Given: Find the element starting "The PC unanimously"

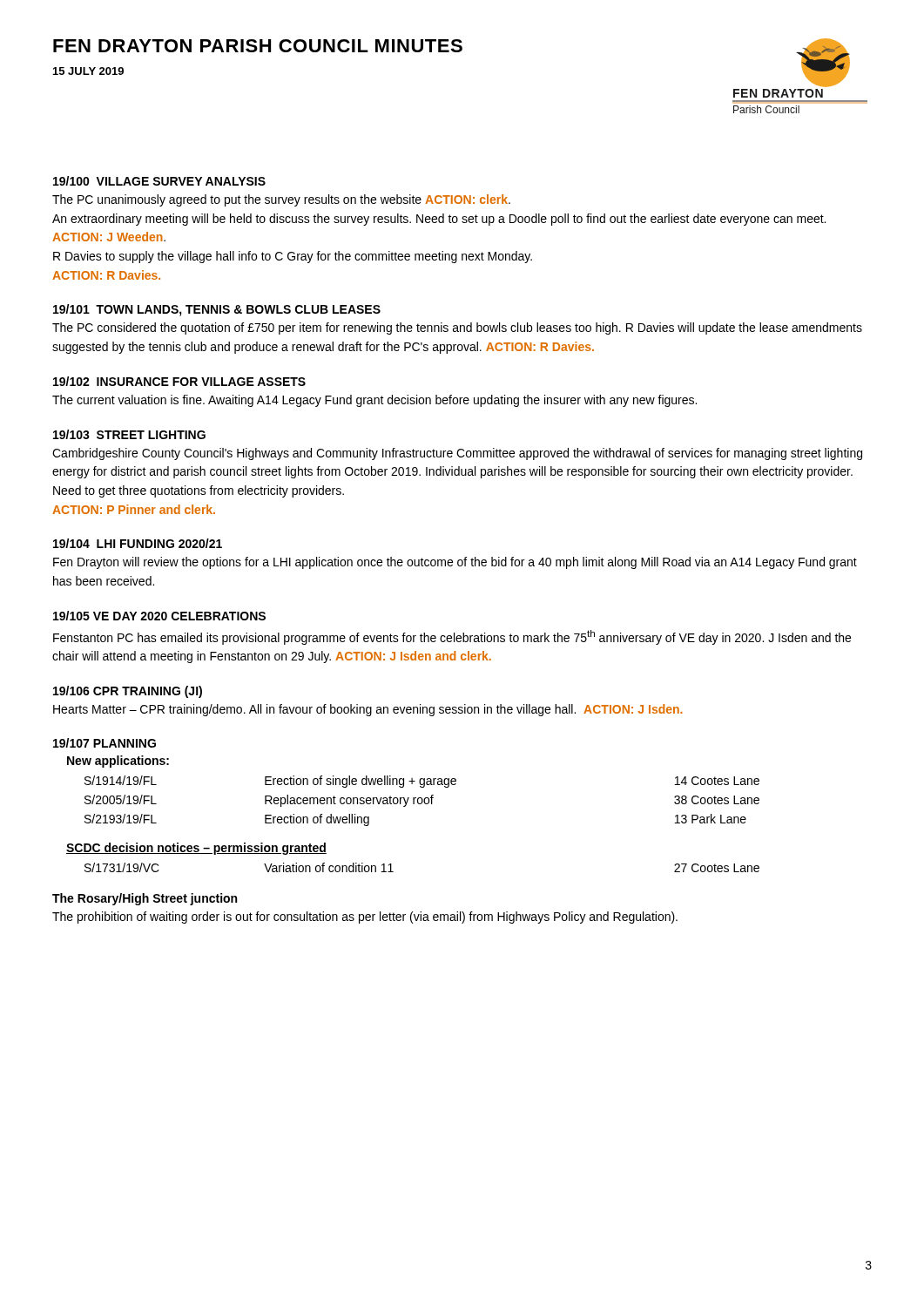Looking at the screenshot, I should click(281, 200).
